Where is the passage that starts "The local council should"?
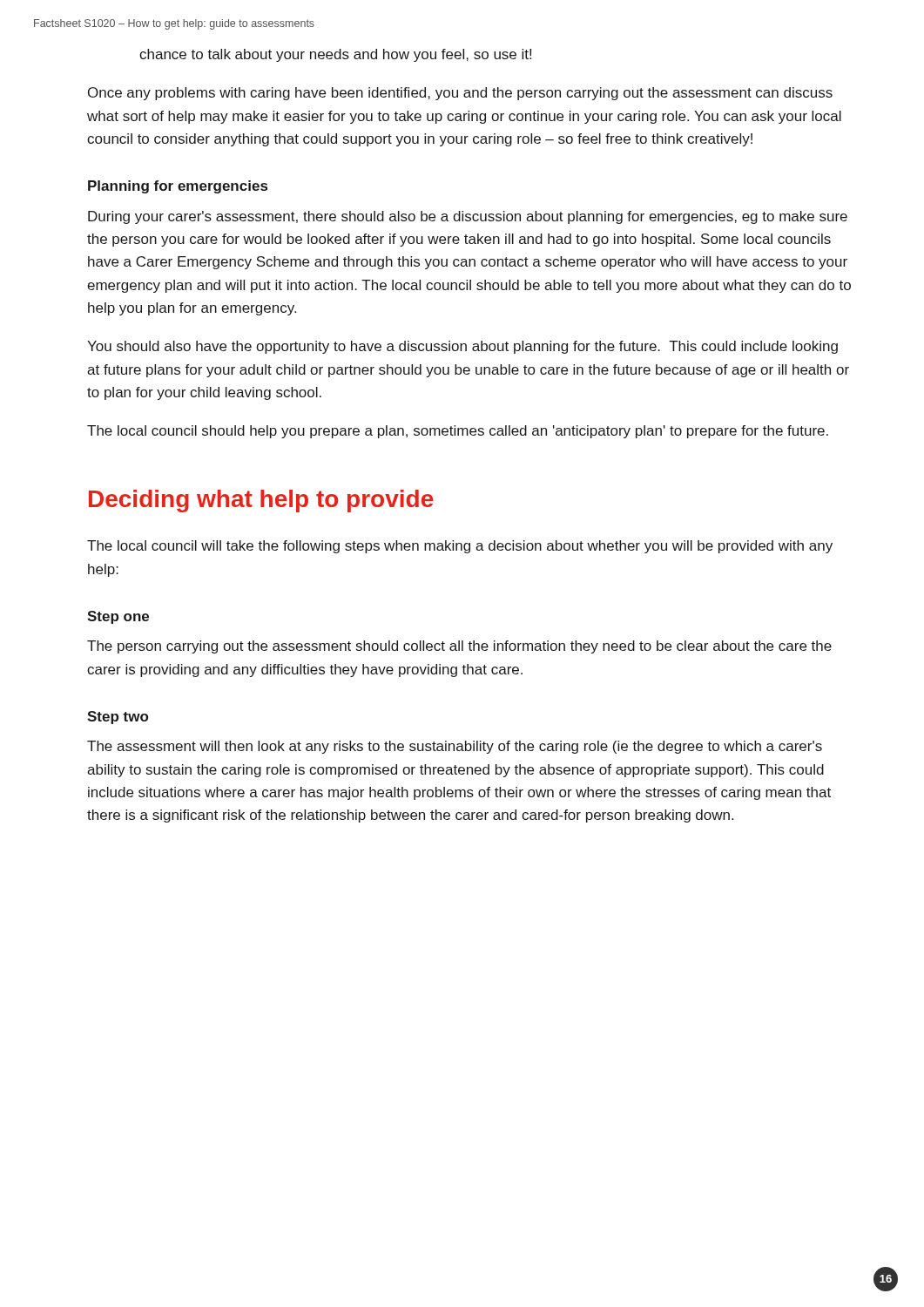 [x=458, y=431]
